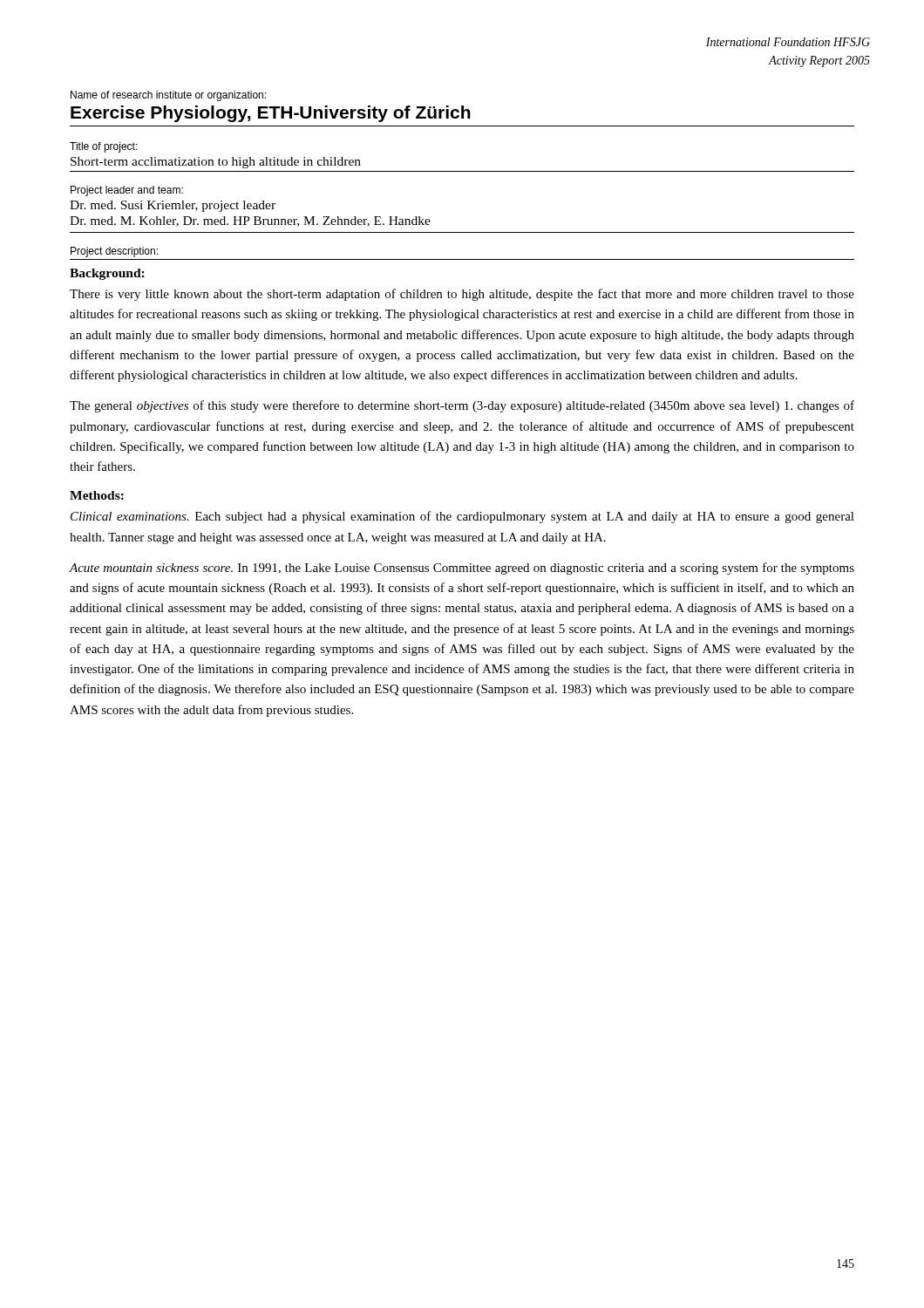Click on the passage starting "Short-term acclimatization to high"

click(215, 161)
